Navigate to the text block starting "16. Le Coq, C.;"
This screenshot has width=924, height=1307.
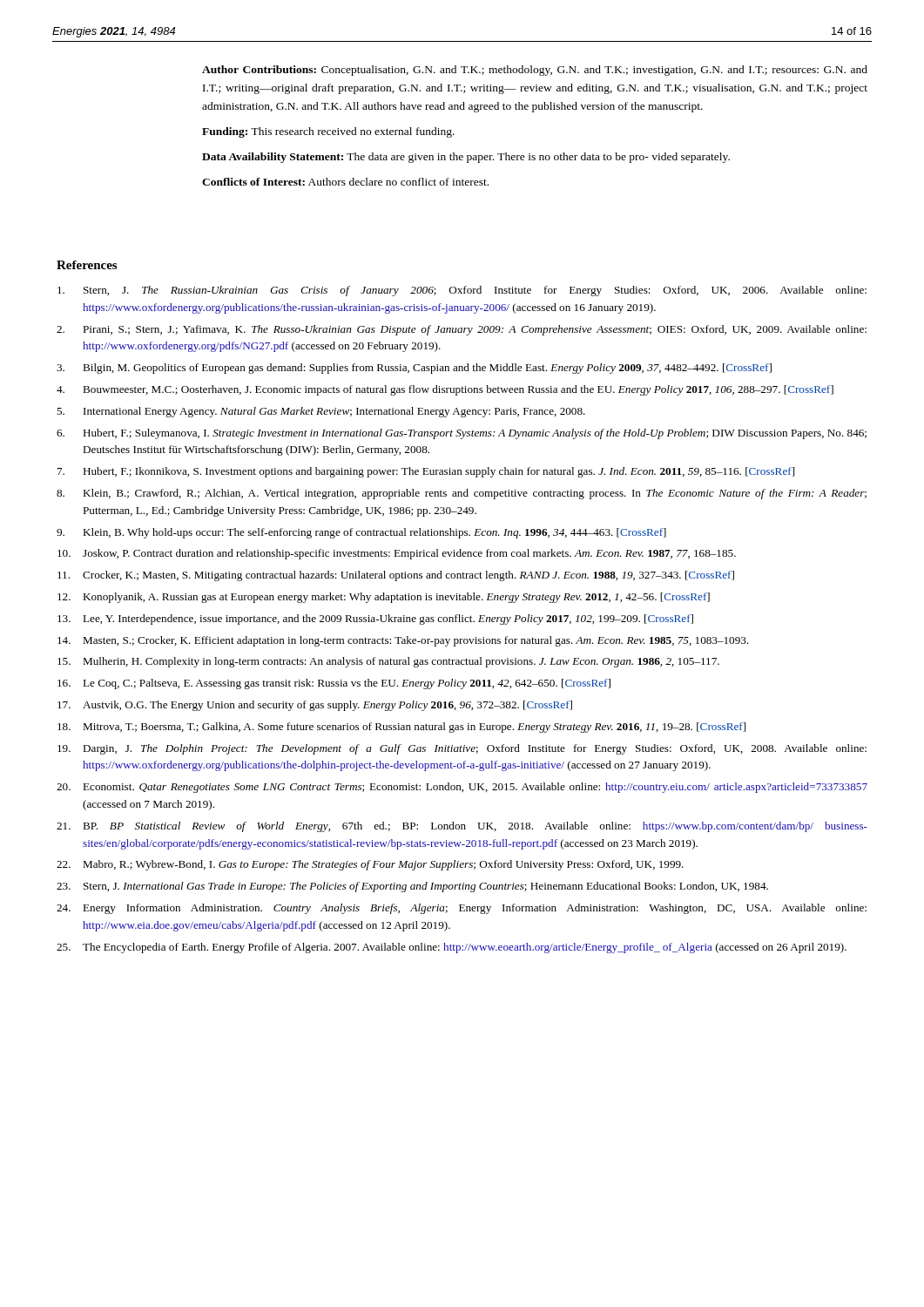click(x=462, y=683)
